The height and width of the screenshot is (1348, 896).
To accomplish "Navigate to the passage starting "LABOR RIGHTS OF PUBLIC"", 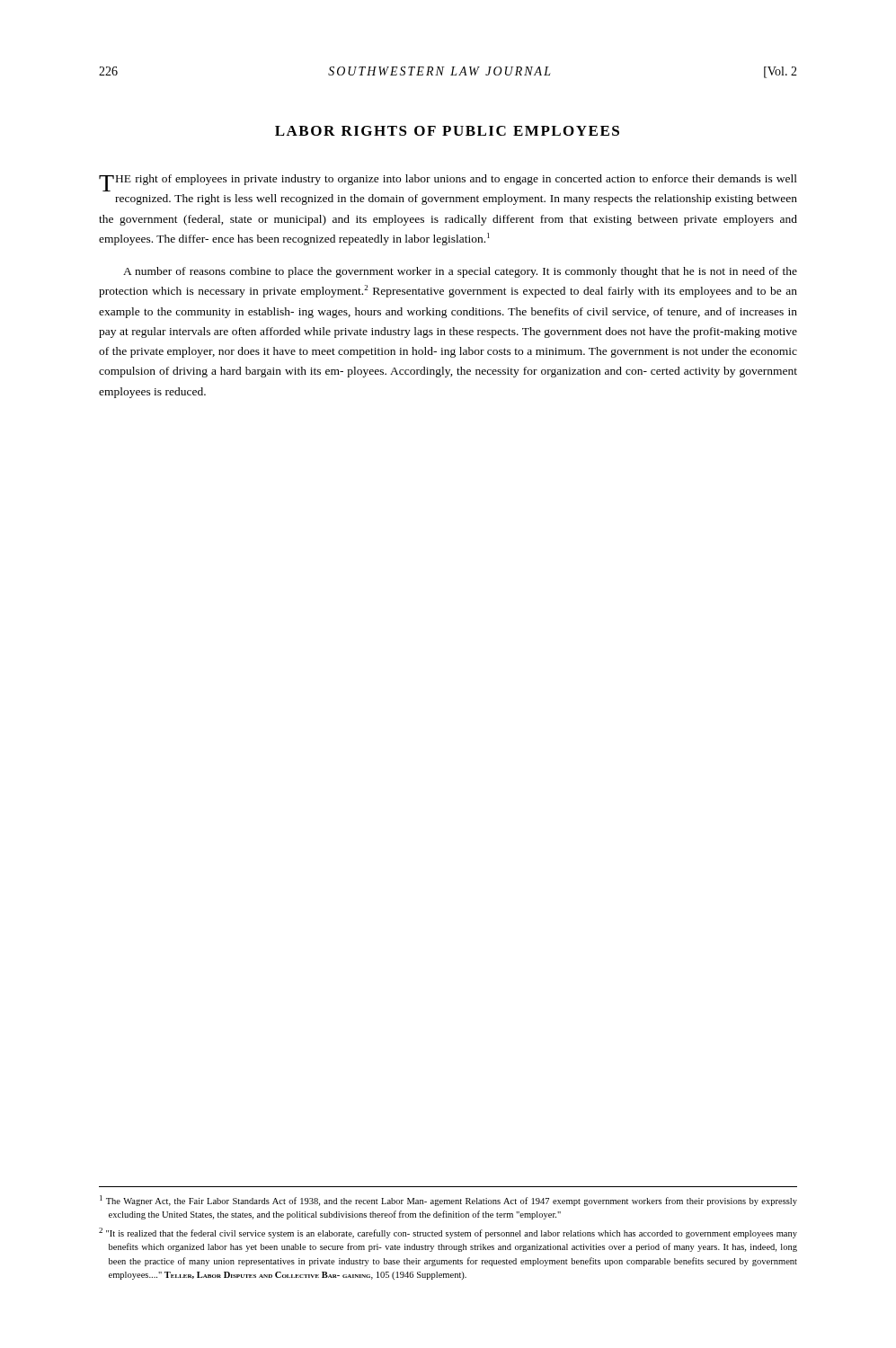I will pos(448,131).
